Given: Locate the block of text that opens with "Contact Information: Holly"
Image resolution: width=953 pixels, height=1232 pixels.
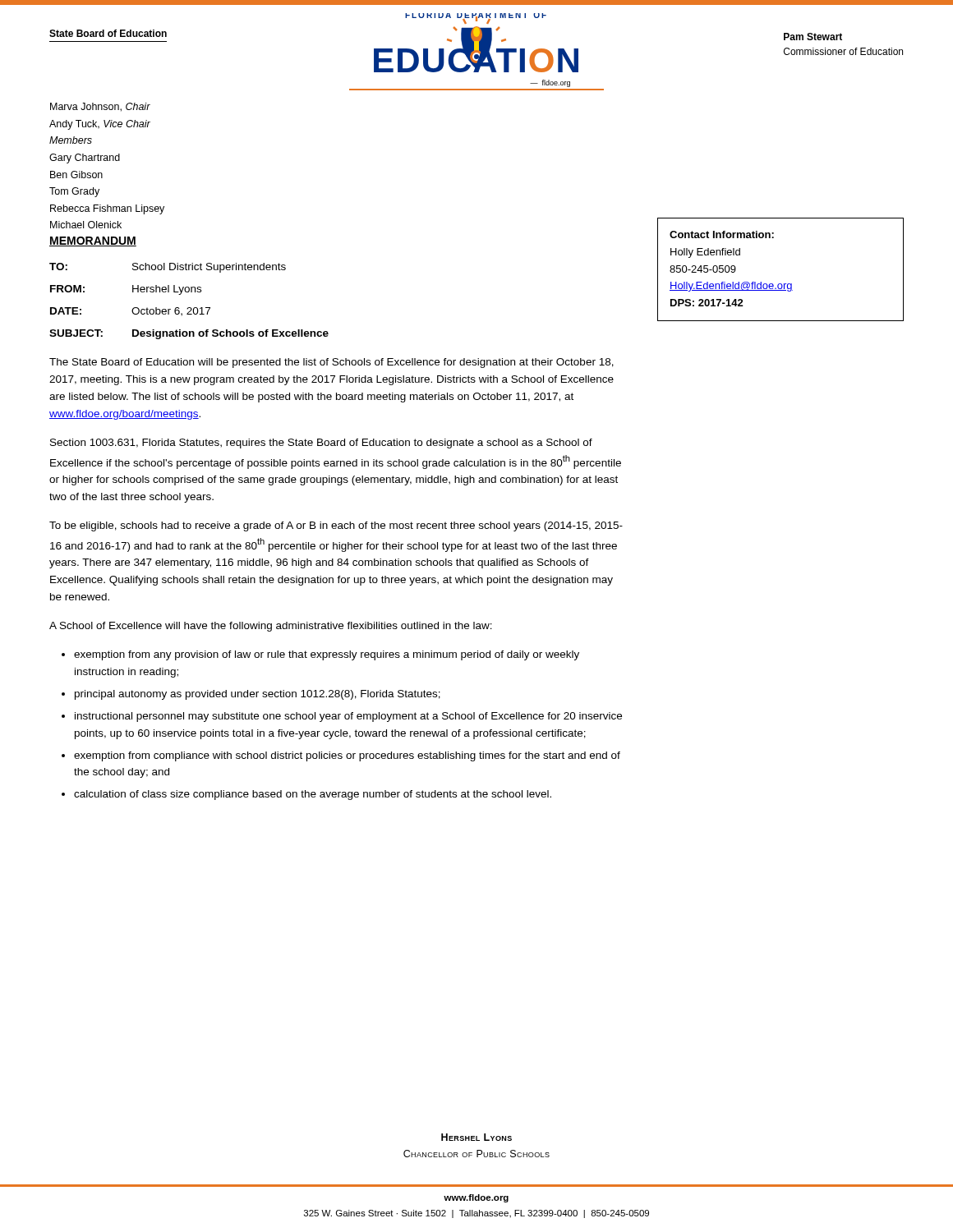Looking at the screenshot, I should [x=731, y=269].
